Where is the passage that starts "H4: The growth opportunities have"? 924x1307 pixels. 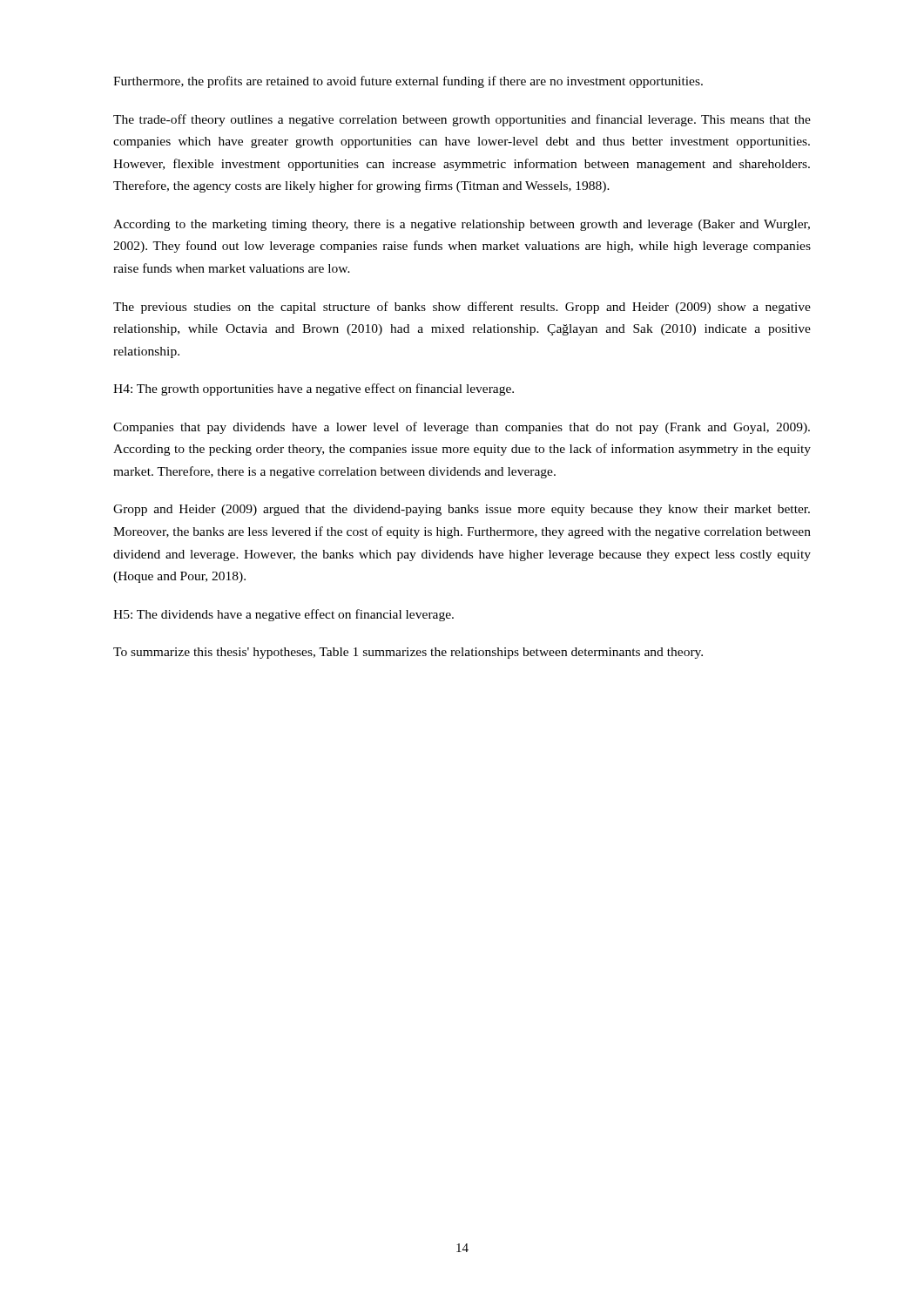point(314,388)
